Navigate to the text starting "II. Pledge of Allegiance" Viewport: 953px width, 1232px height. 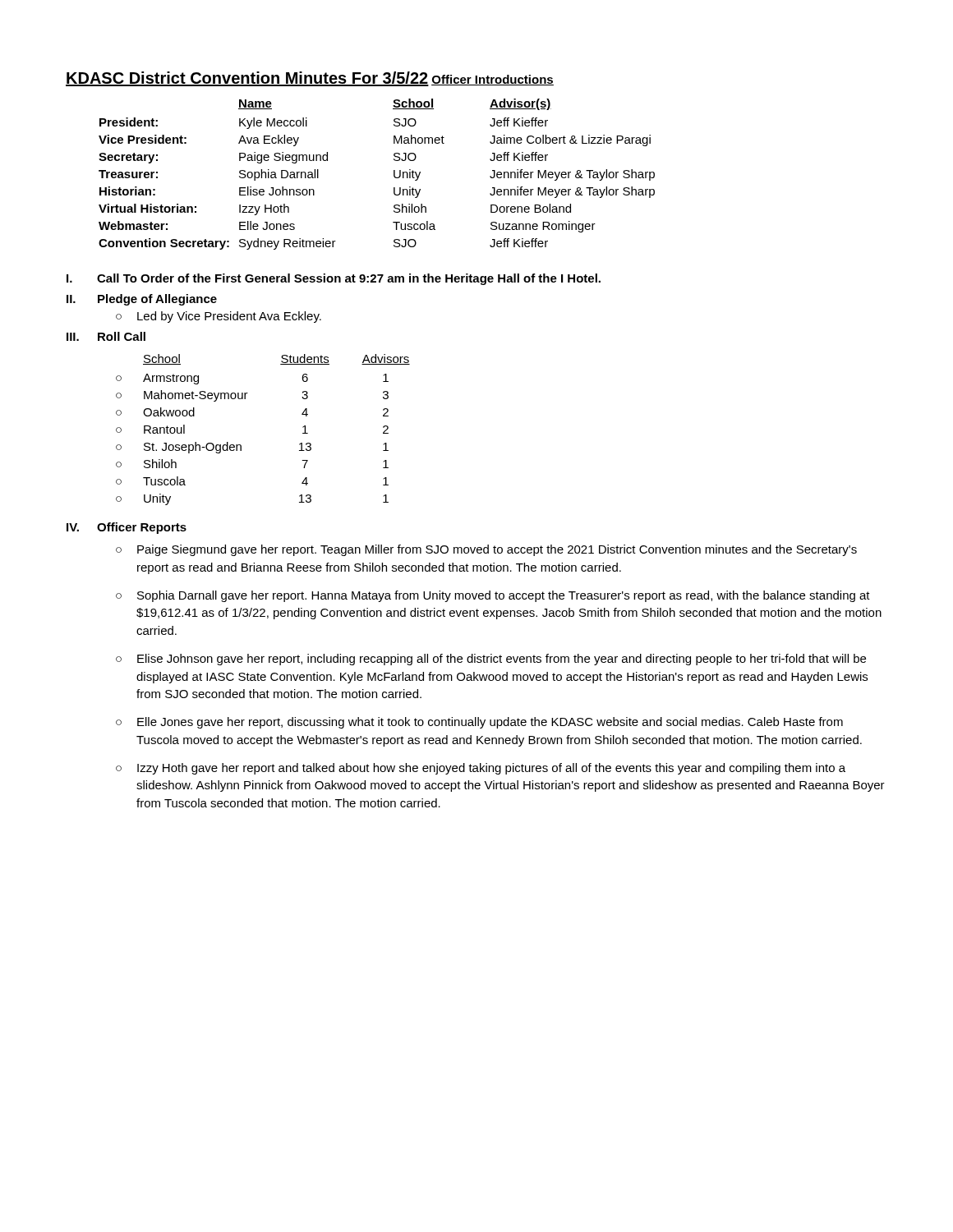(141, 299)
